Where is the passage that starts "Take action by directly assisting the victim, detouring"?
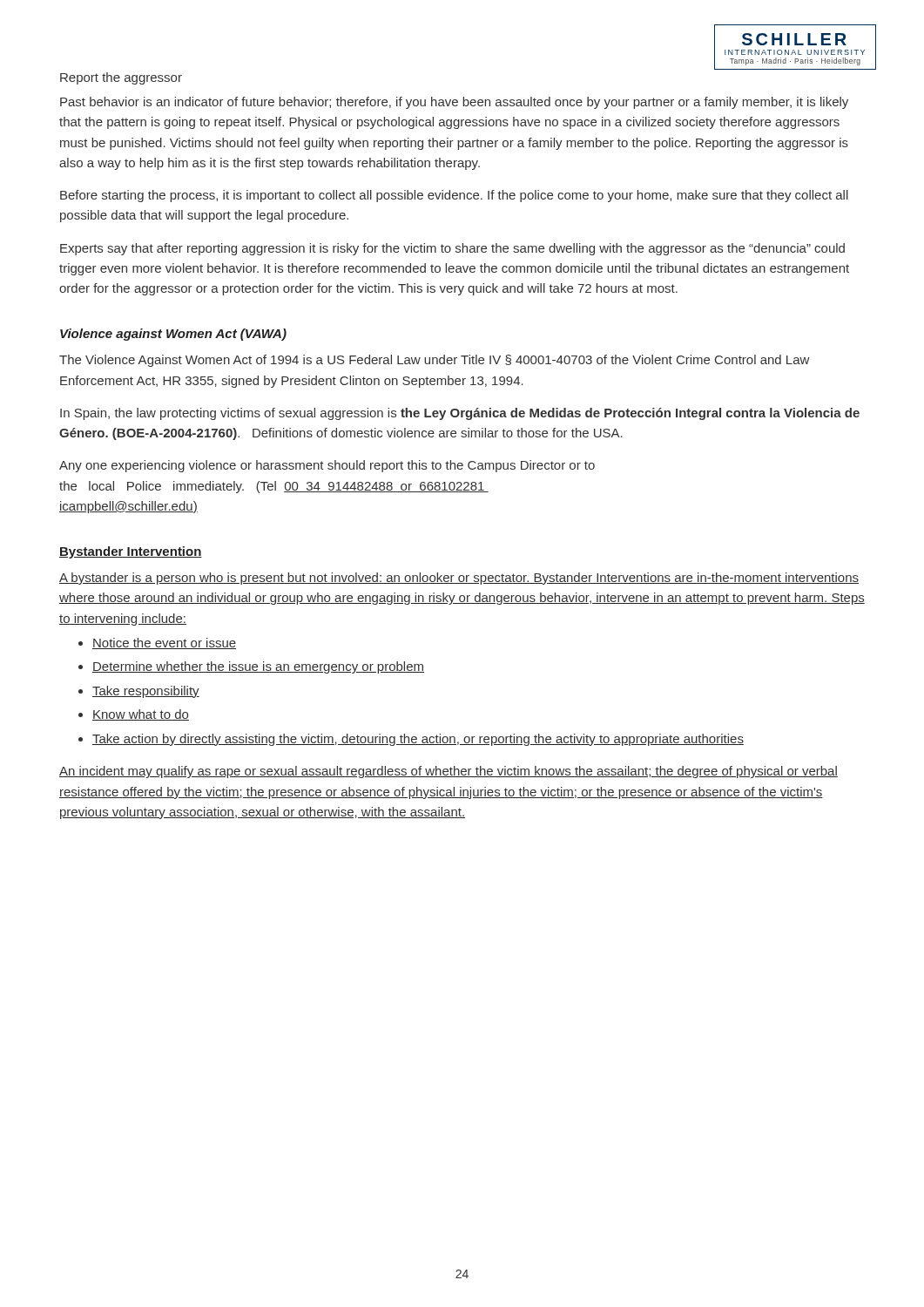 479,739
